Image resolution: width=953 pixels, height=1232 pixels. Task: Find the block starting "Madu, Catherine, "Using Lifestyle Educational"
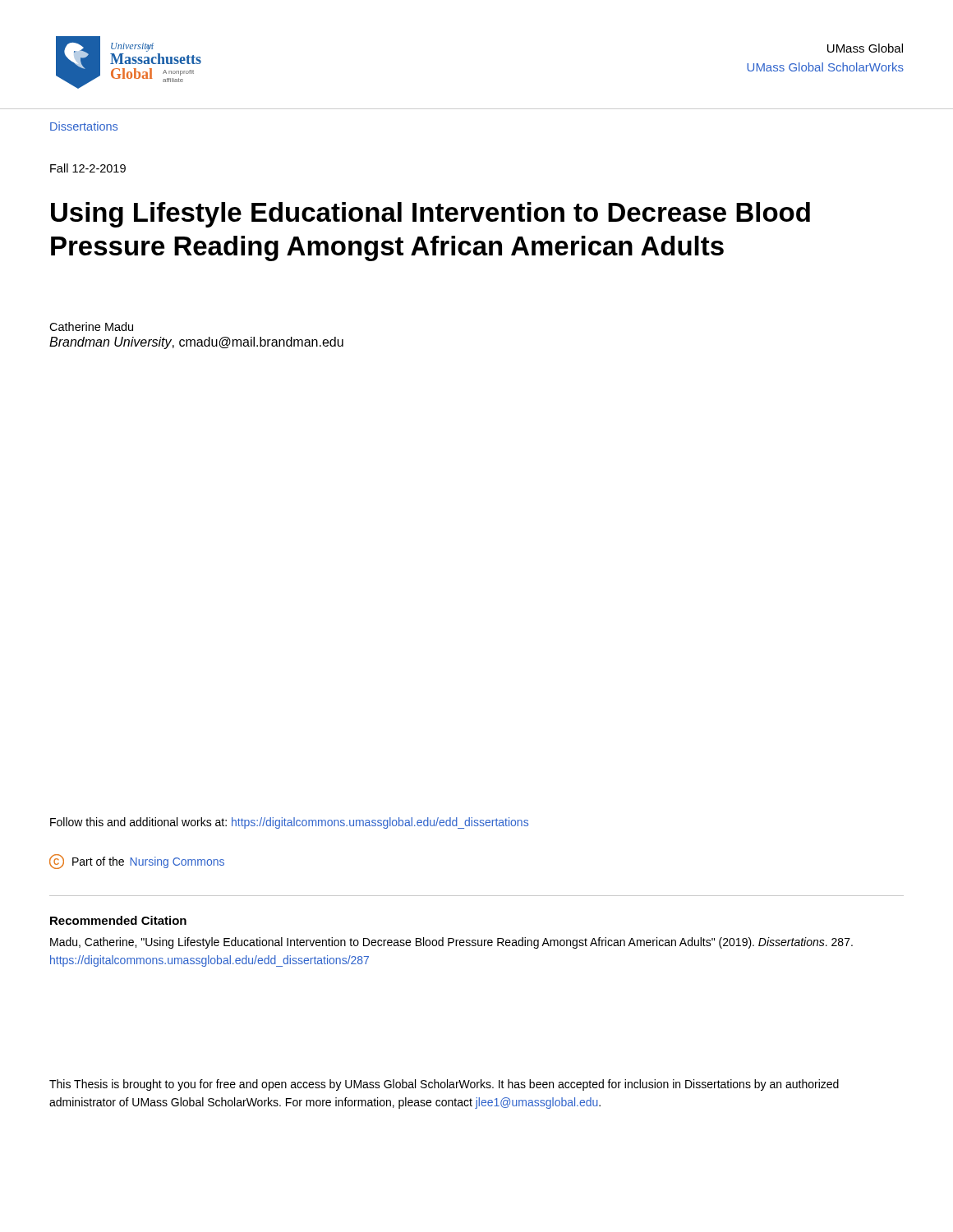click(x=451, y=951)
